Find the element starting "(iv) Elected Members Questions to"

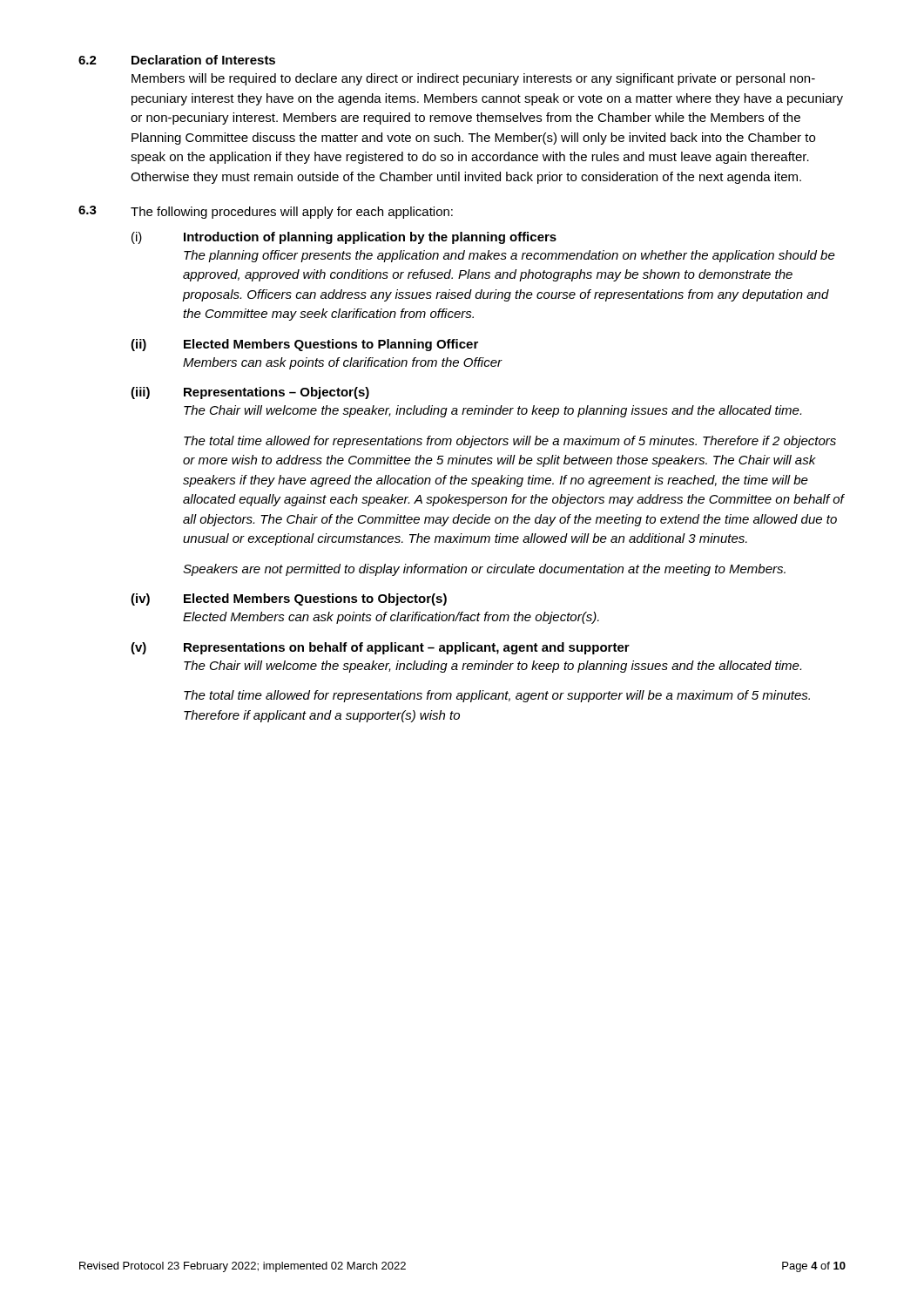point(488,609)
